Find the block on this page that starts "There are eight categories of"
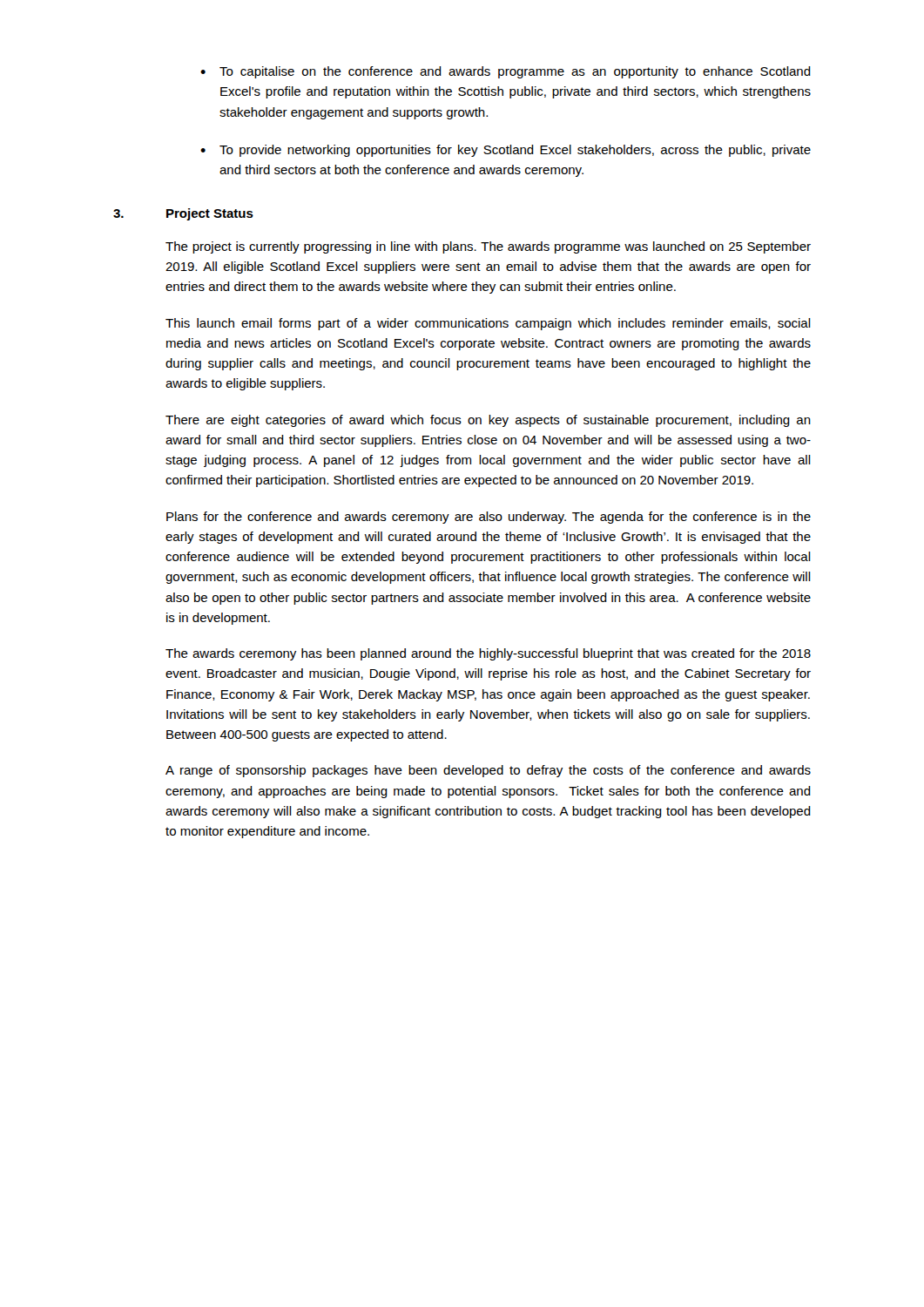 (x=488, y=449)
